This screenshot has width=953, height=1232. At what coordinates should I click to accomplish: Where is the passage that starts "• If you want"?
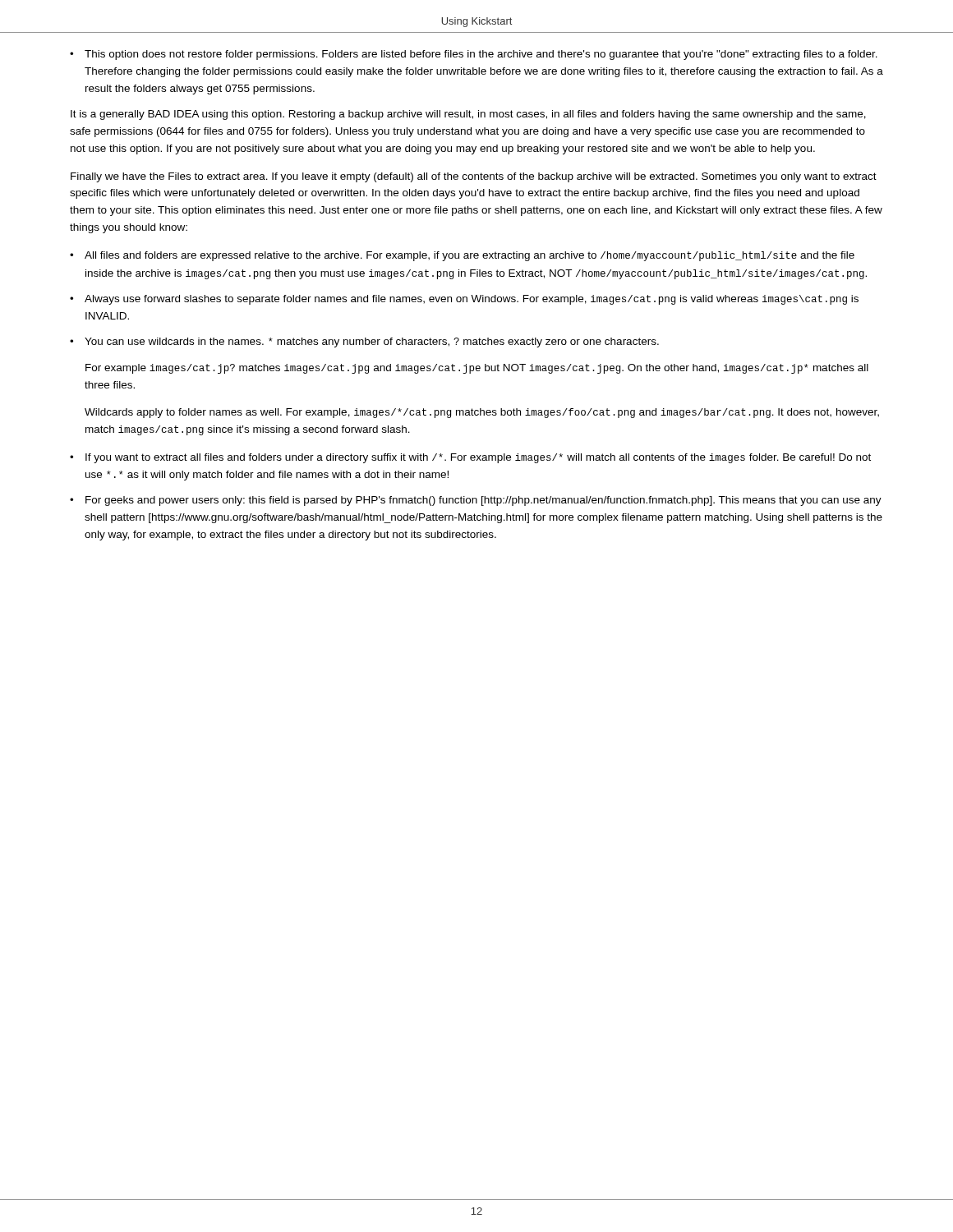[476, 467]
